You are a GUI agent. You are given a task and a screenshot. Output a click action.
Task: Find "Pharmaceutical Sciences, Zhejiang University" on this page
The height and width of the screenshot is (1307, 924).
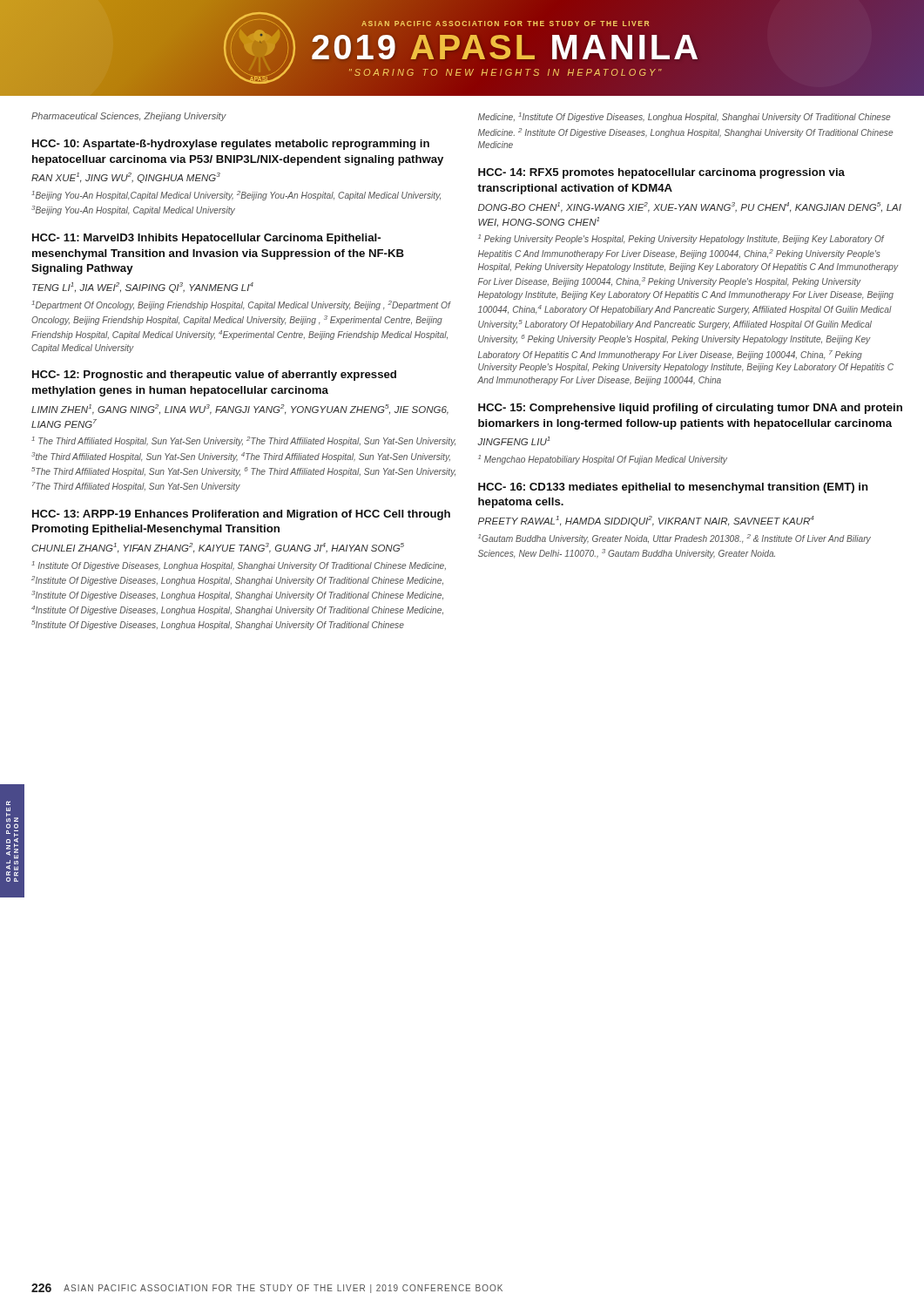[x=129, y=116]
